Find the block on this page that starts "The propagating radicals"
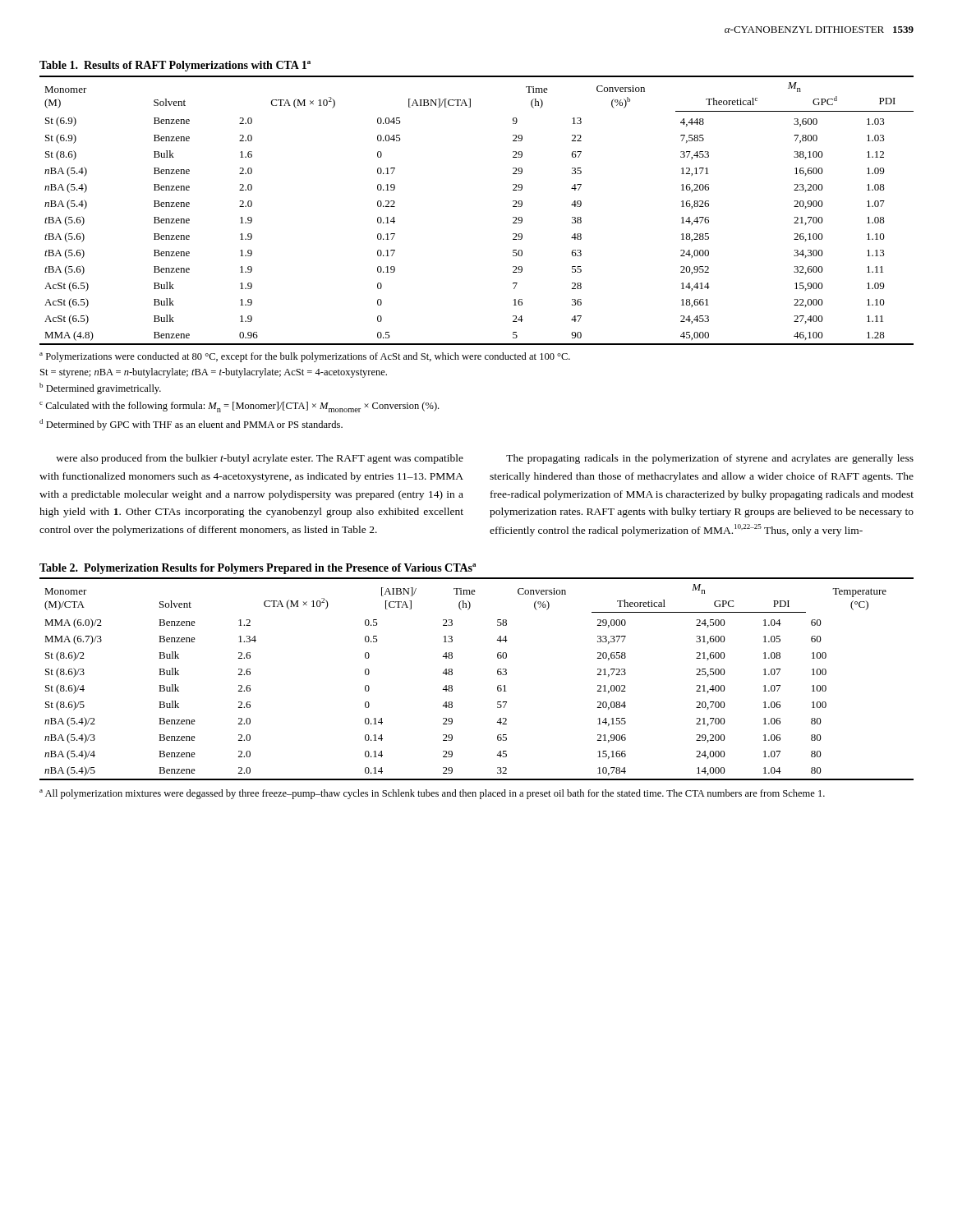Screen dimensions: 1232x953 pyautogui.click(x=702, y=494)
